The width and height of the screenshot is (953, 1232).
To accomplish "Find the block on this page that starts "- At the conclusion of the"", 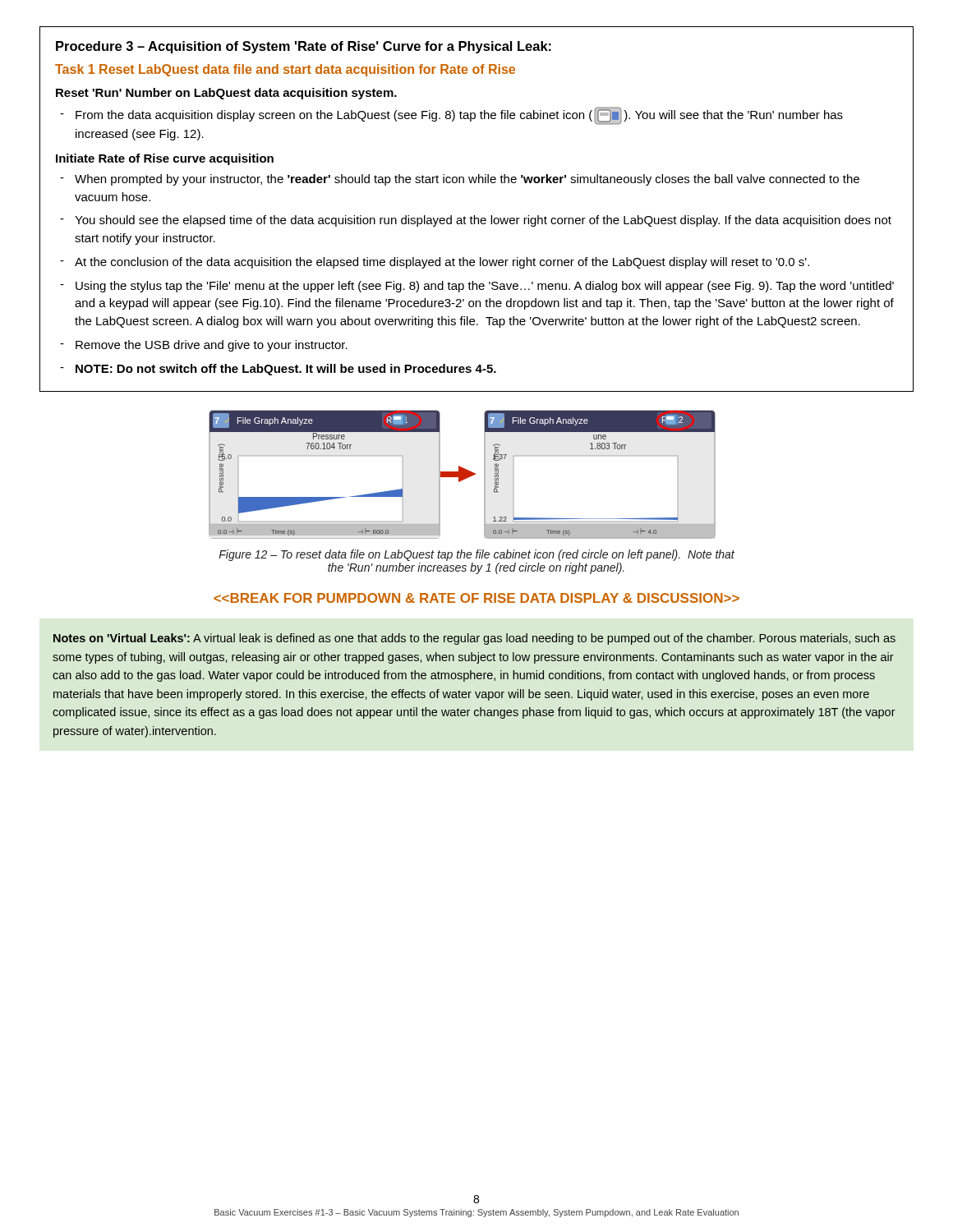I will click(479, 262).
